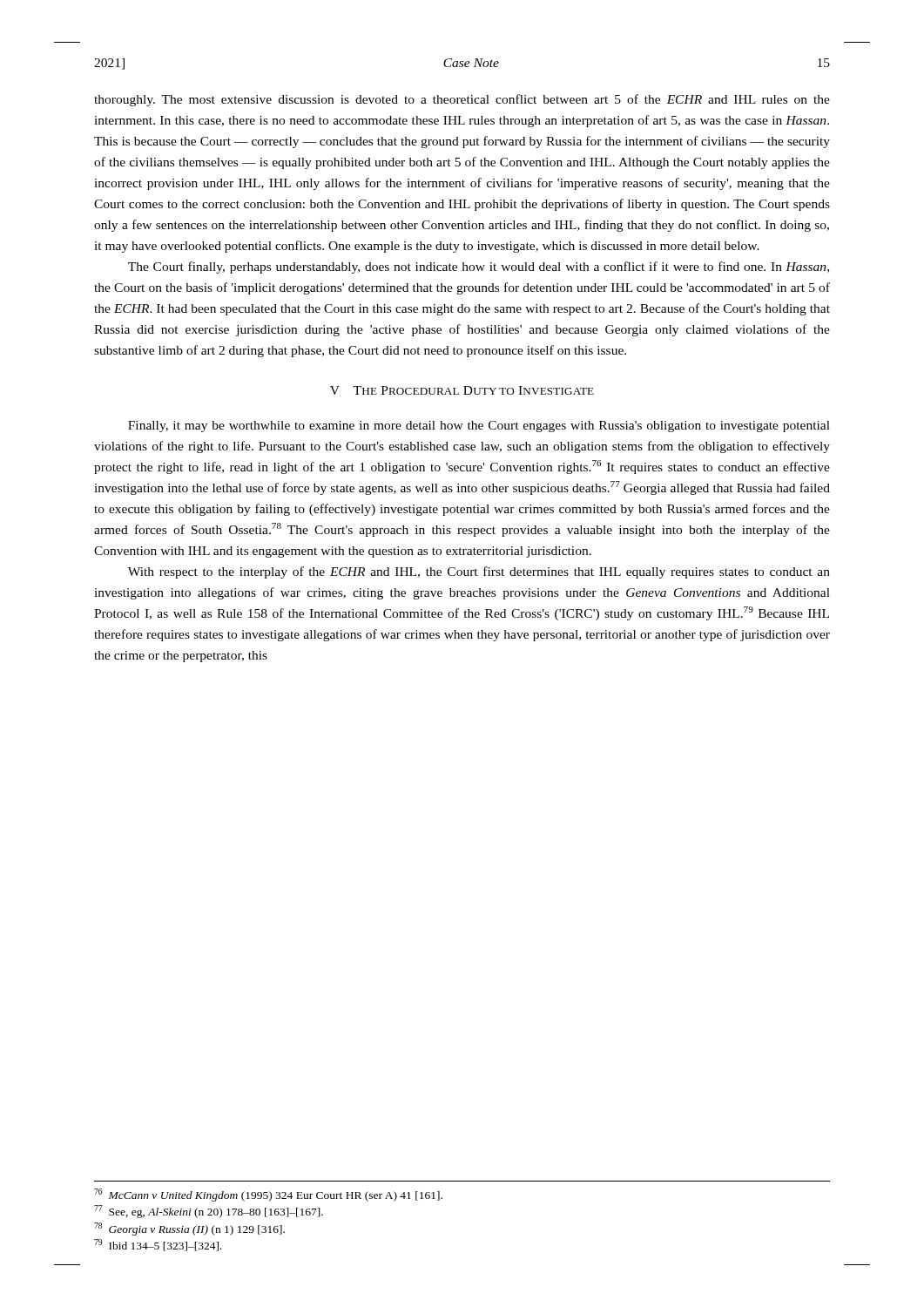Find the passage starting "79 Ibid 134–5 [323]–[324]."
This screenshot has width=924, height=1307.
tap(158, 1245)
